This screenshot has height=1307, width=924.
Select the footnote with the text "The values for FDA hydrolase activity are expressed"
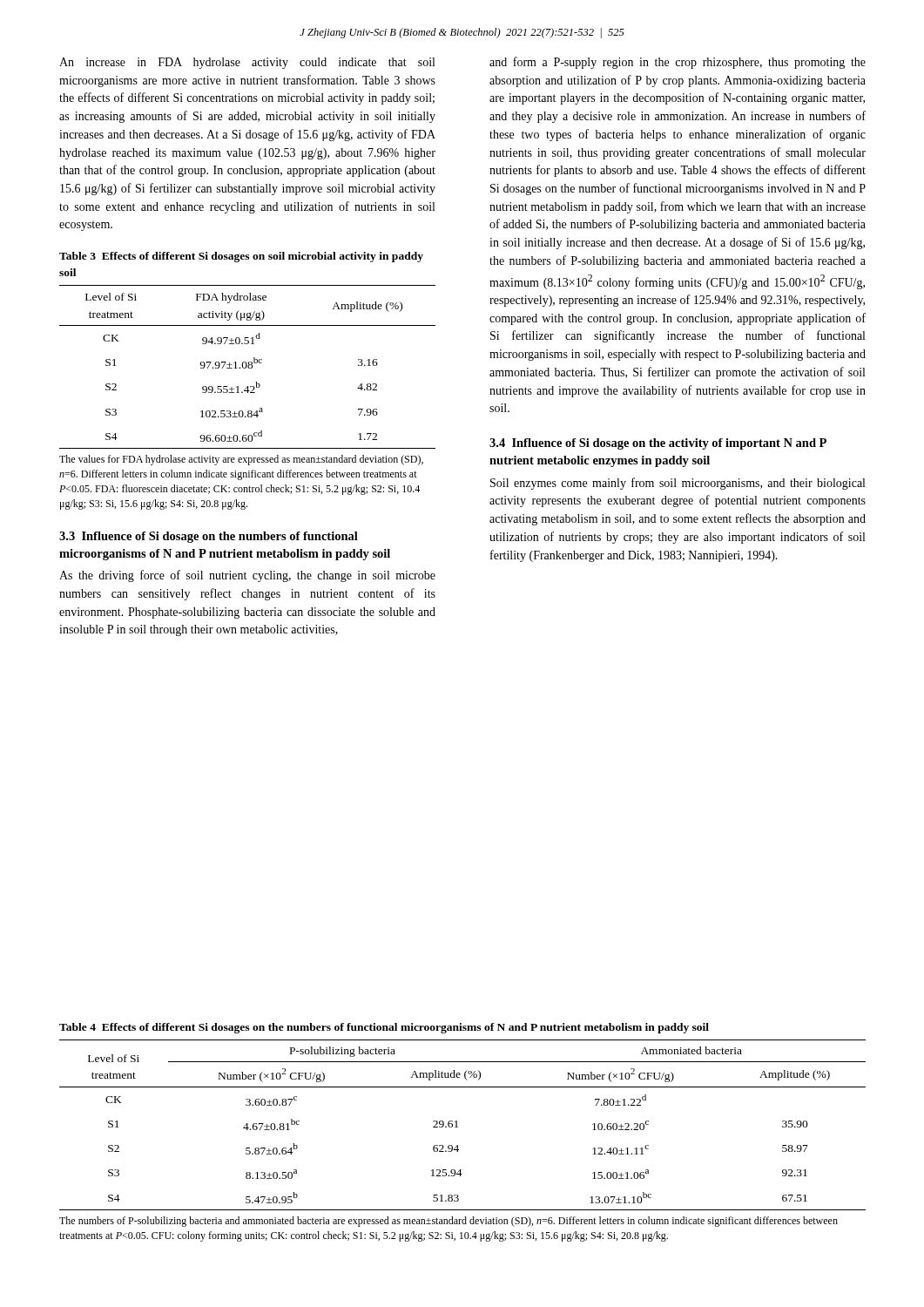[x=241, y=481]
